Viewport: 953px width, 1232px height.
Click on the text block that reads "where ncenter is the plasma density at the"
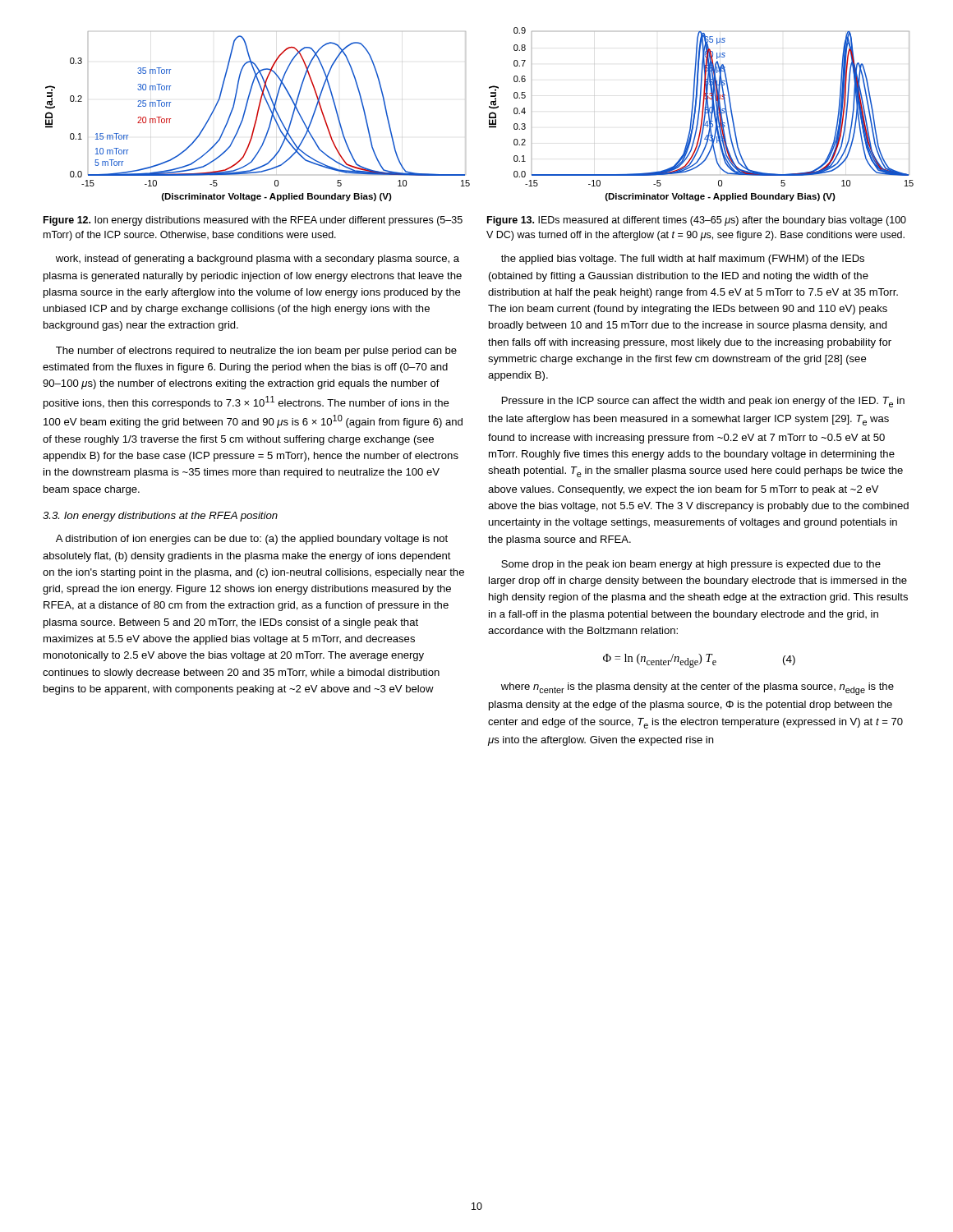coord(699,713)
